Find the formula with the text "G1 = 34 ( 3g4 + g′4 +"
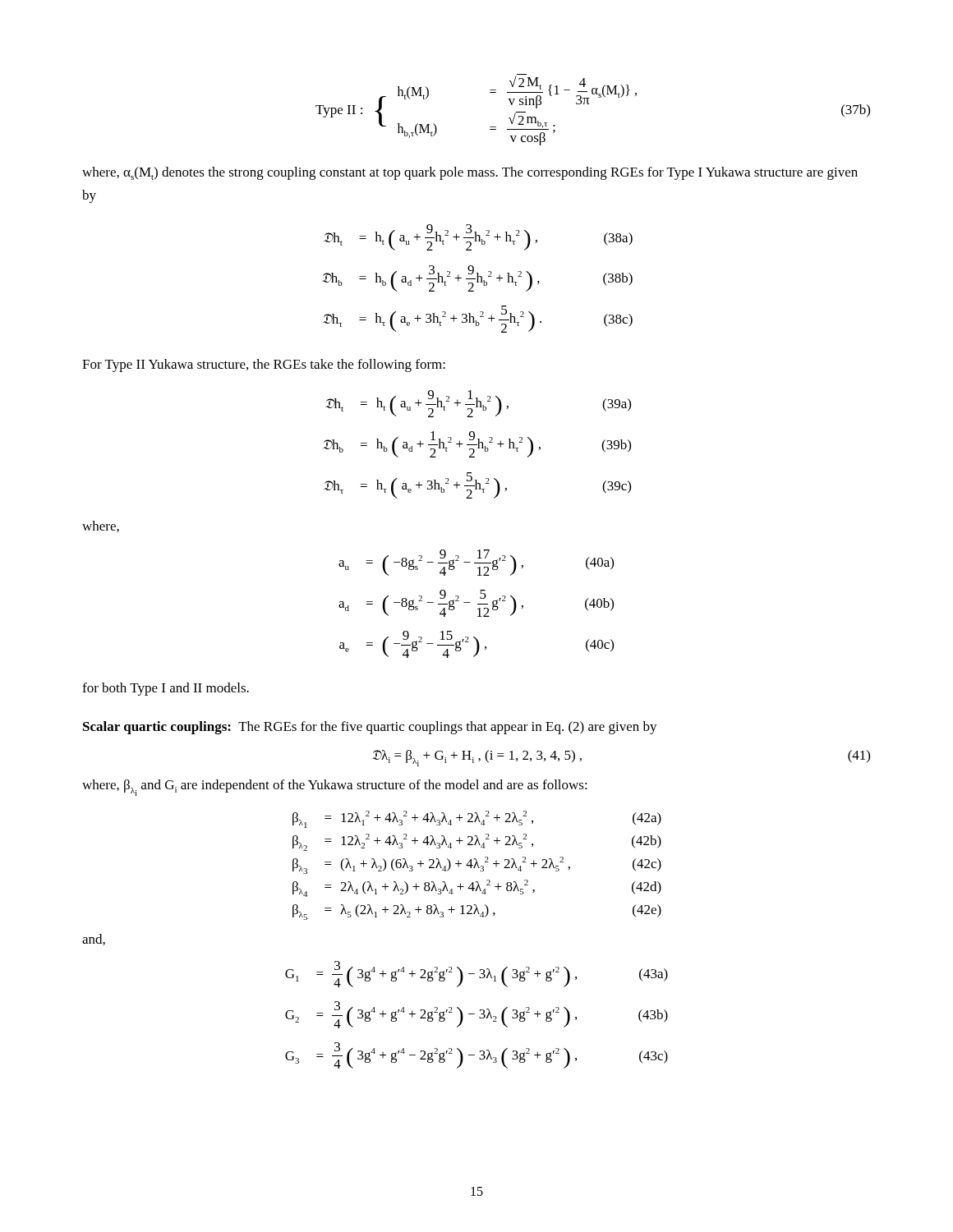This screenshot has height=1232, width=953. [476, 1015]
